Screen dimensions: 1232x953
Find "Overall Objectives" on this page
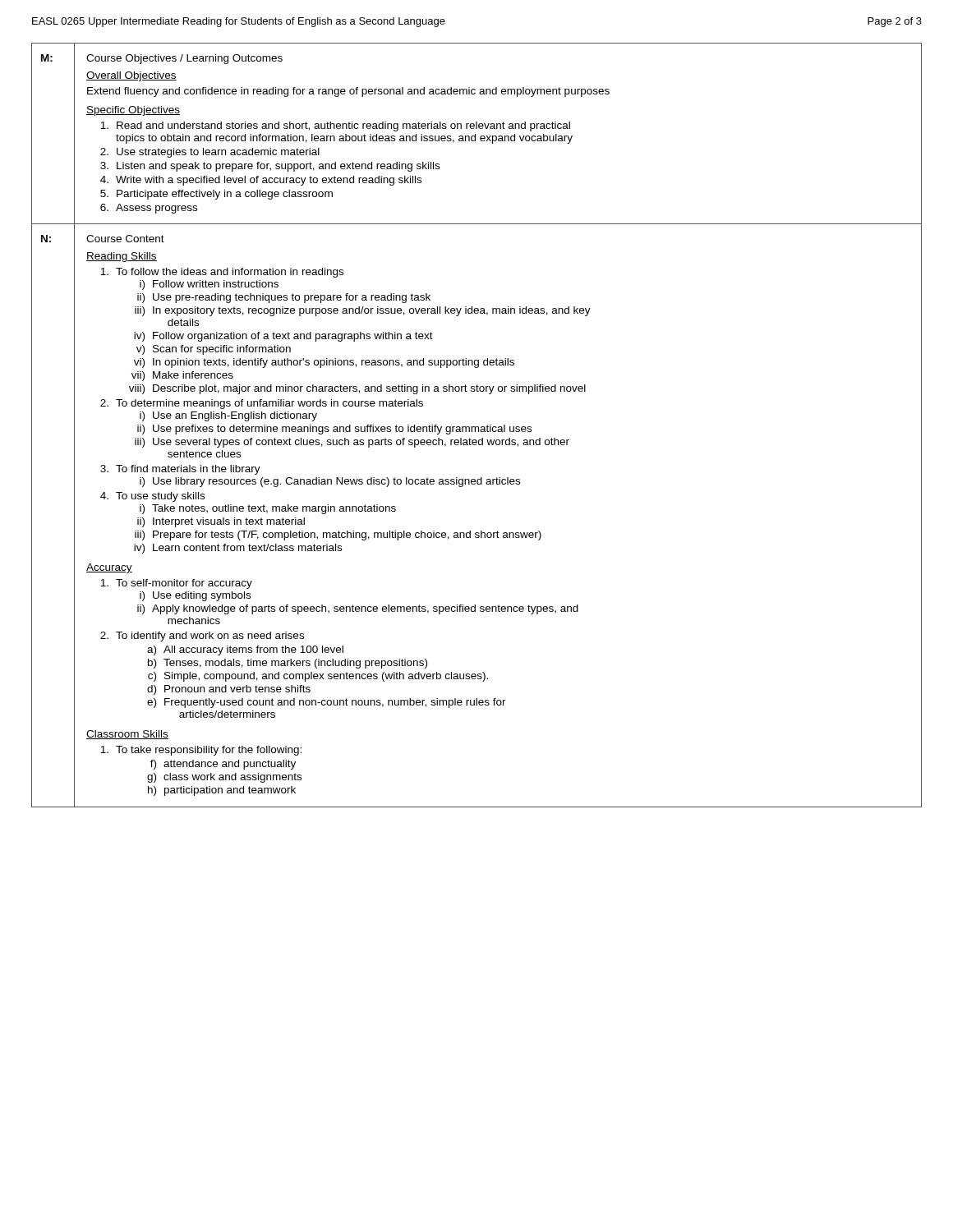[x=131, y=75]
